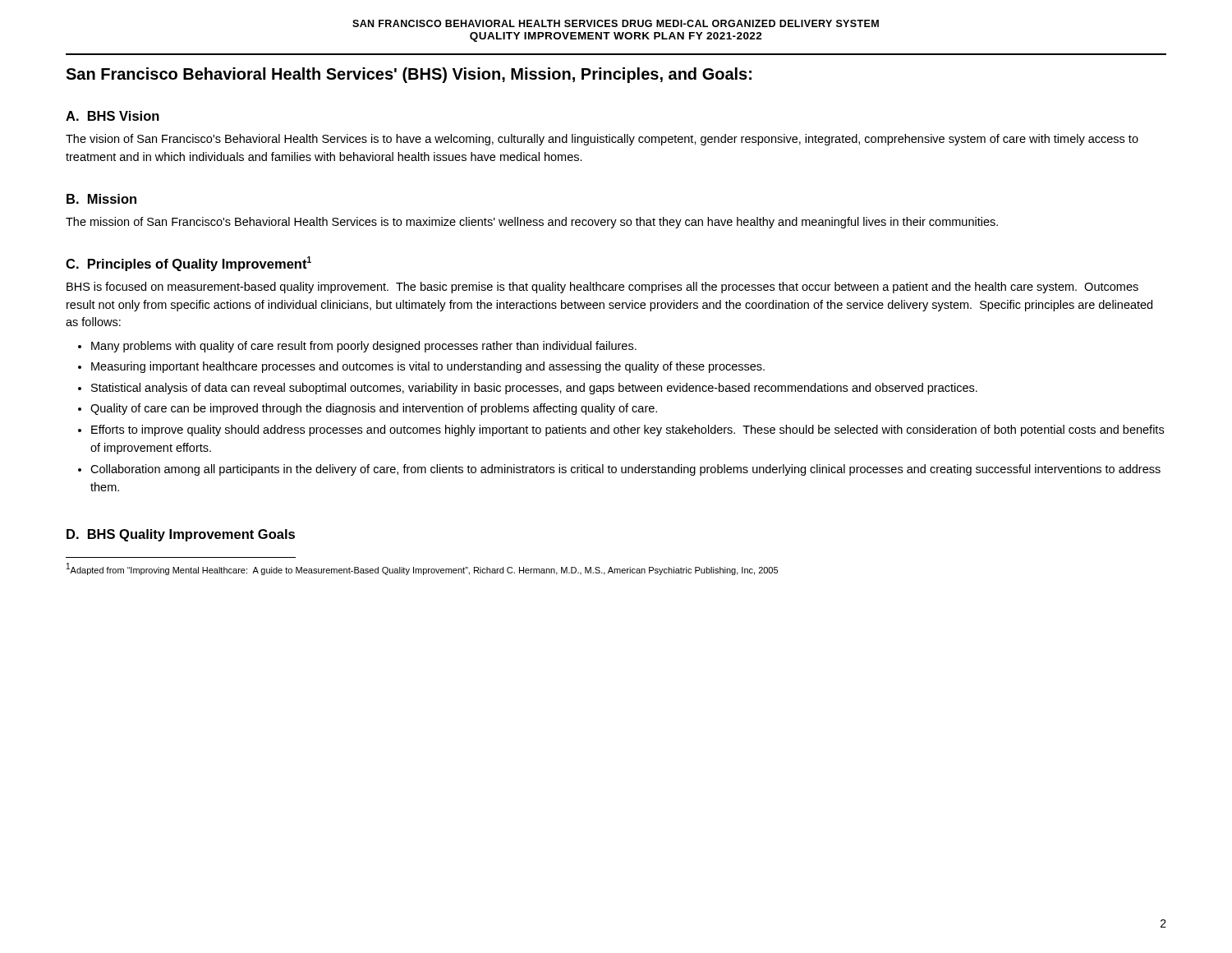Click the title
Image resolution: width=1232 pixels, height=953 pixels.
click(616, 74)
